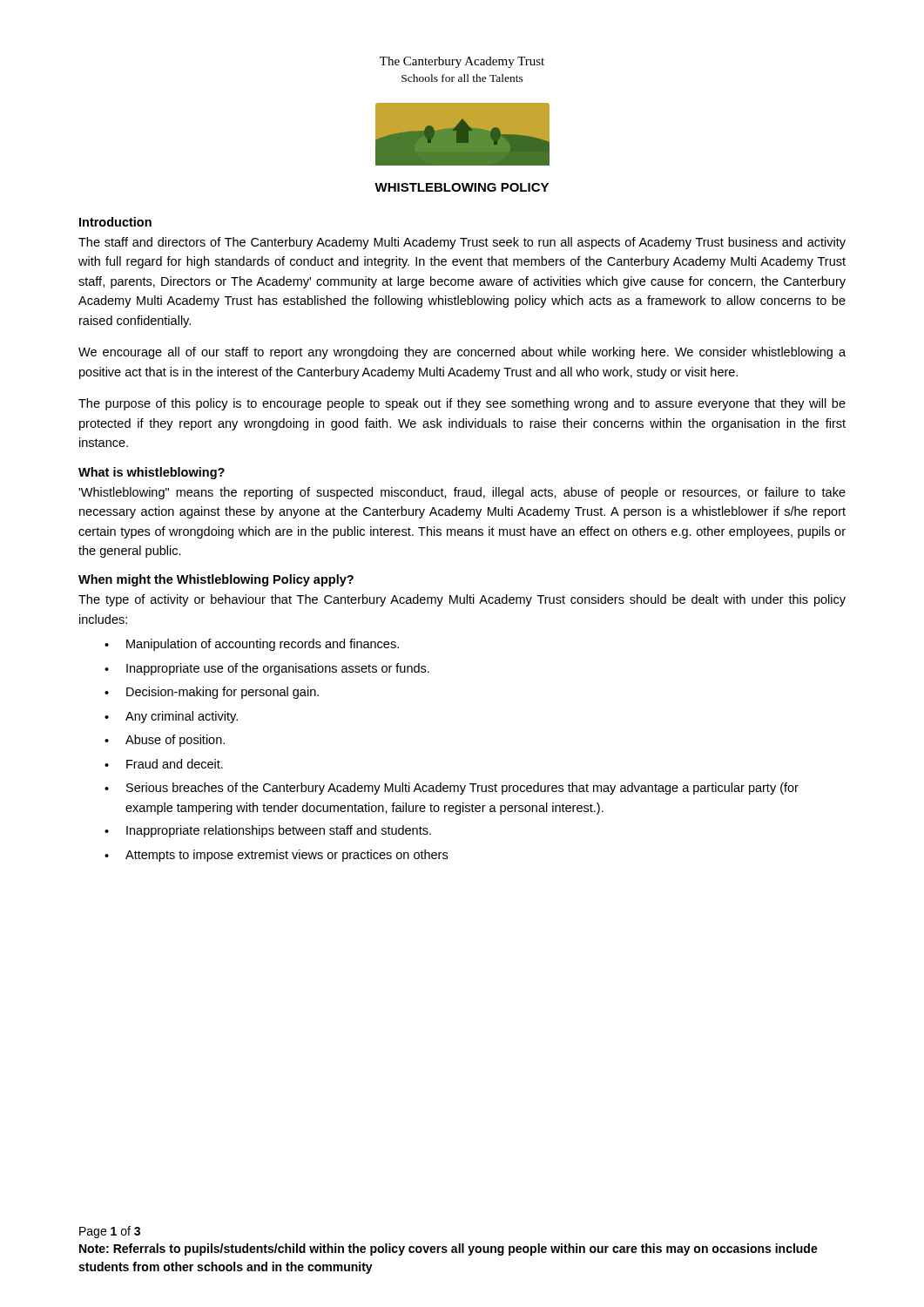
Task: Click on the logo
Action: pos(462,134)
